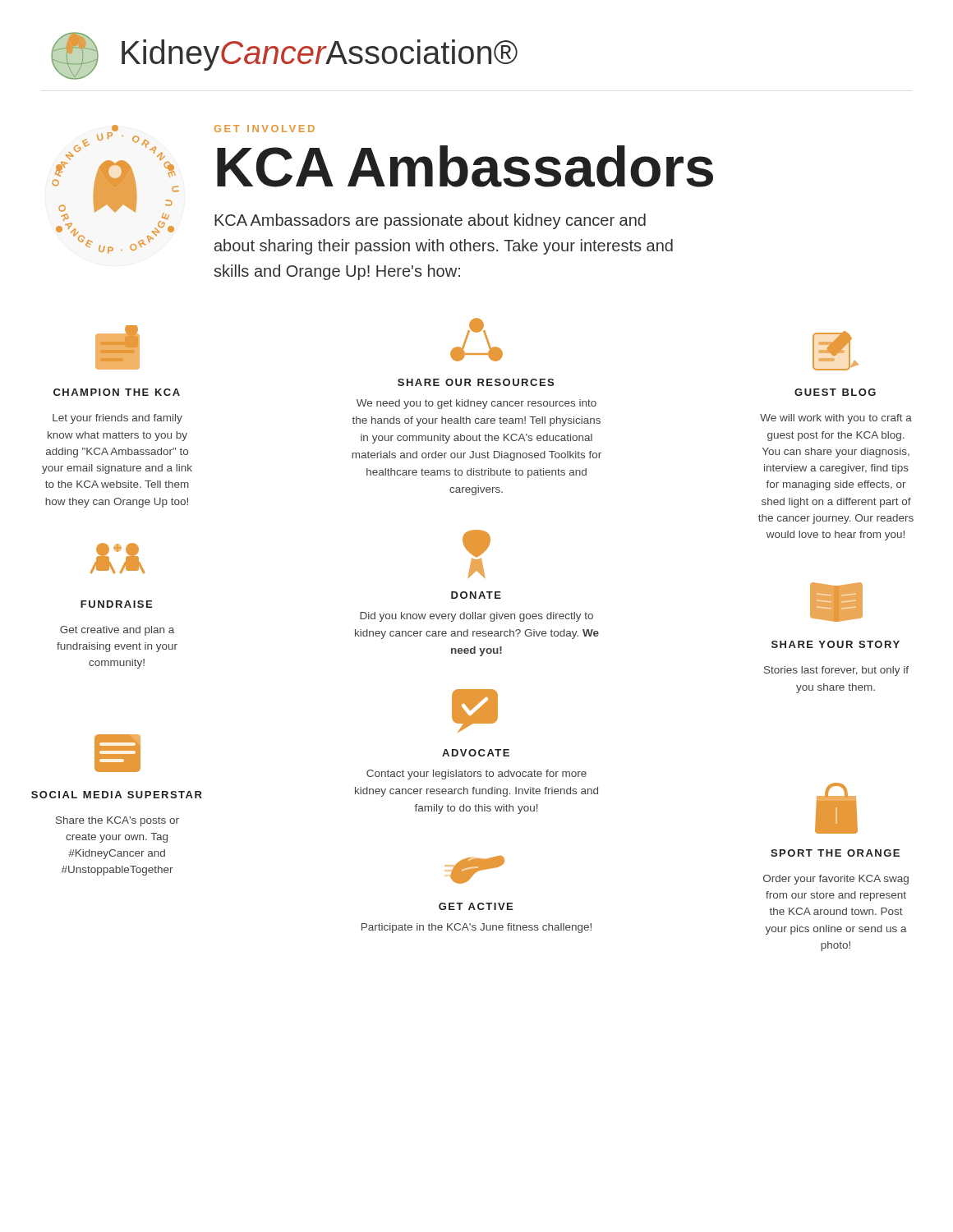Click on the section header that reads "GET ACTIVE"
Image resolution: width=953 pixels, height=1232 pixels.
(476, 907)
